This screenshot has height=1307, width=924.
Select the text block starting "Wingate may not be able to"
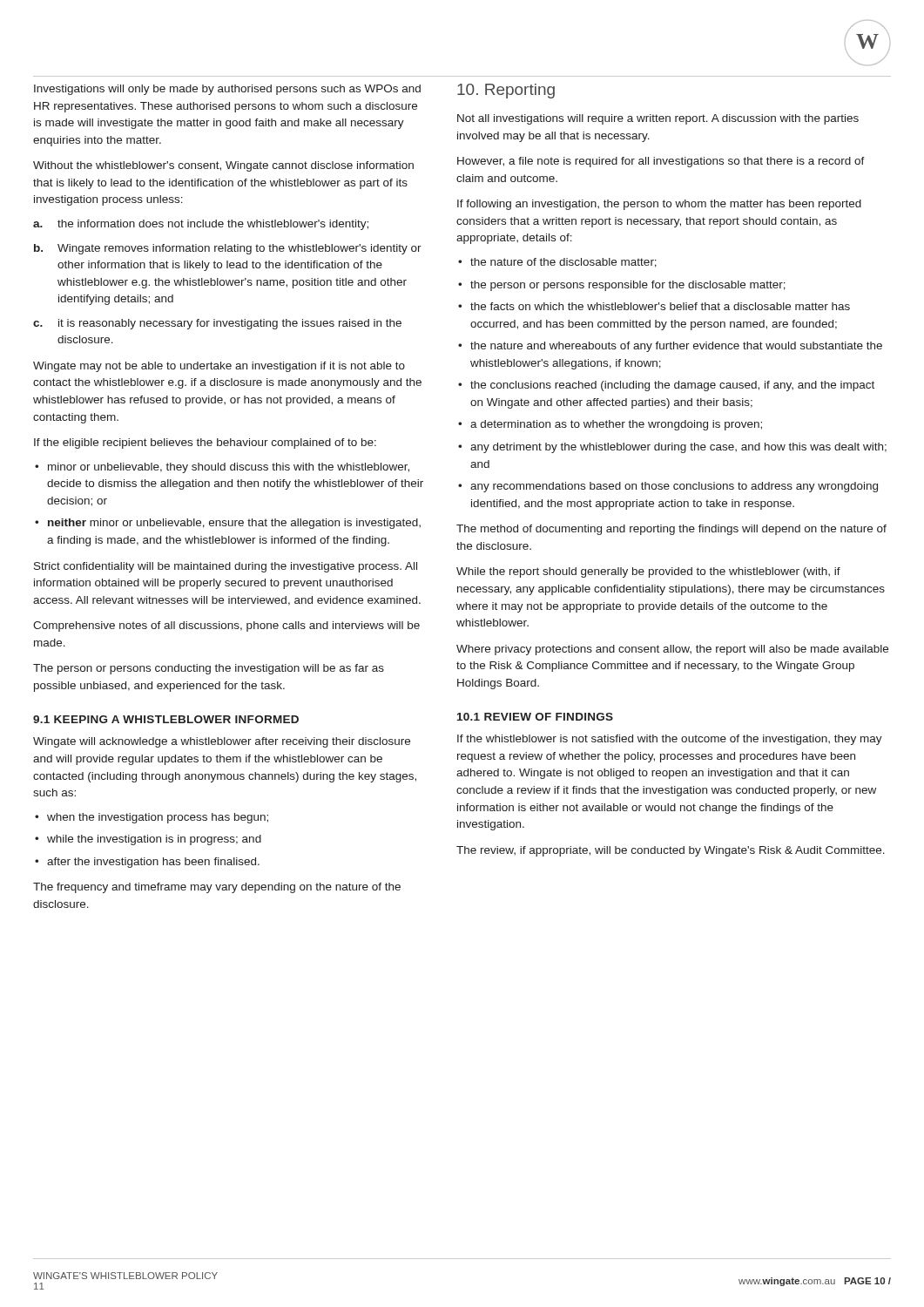coord(227,391)
